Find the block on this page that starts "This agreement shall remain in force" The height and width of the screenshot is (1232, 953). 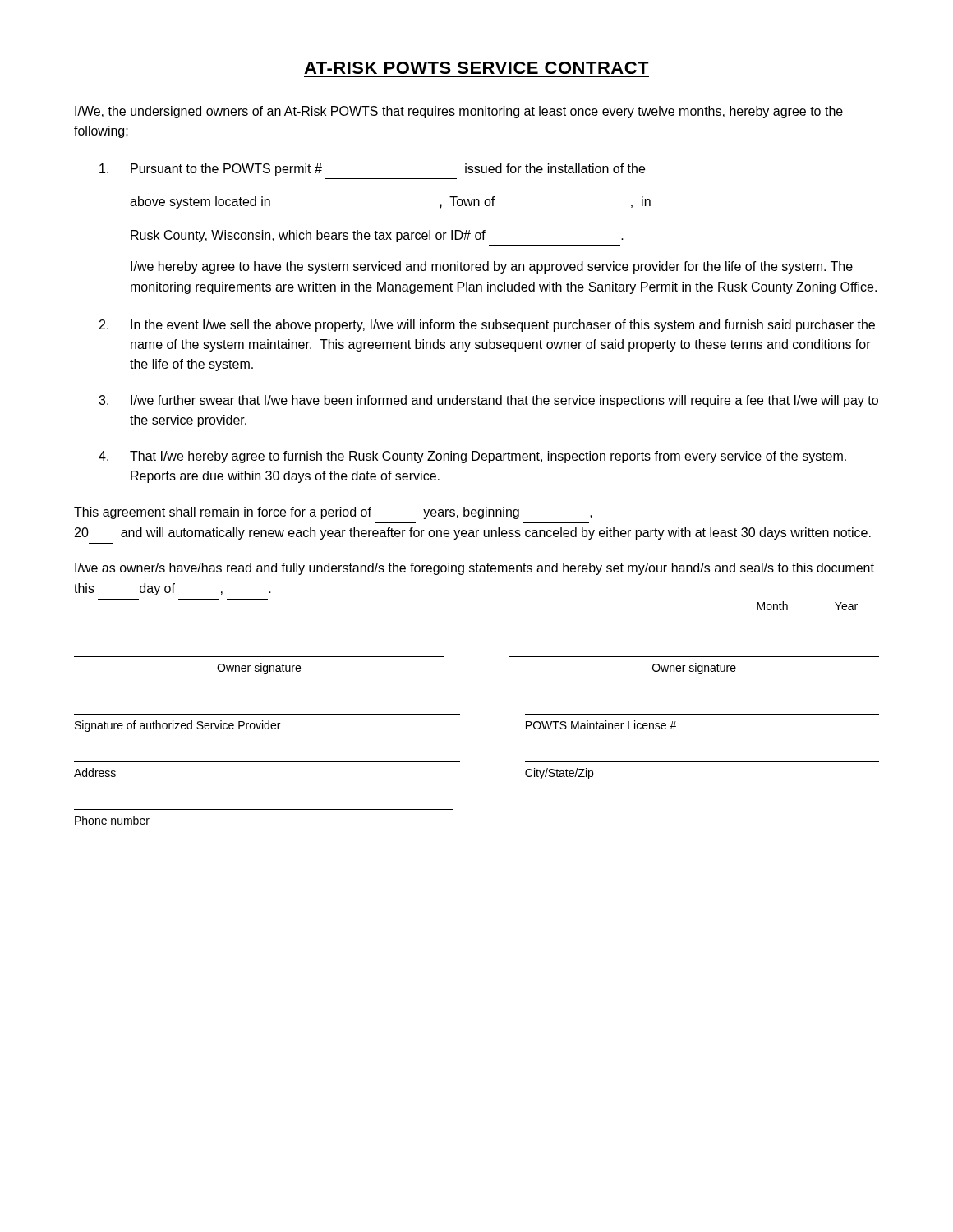473,525
